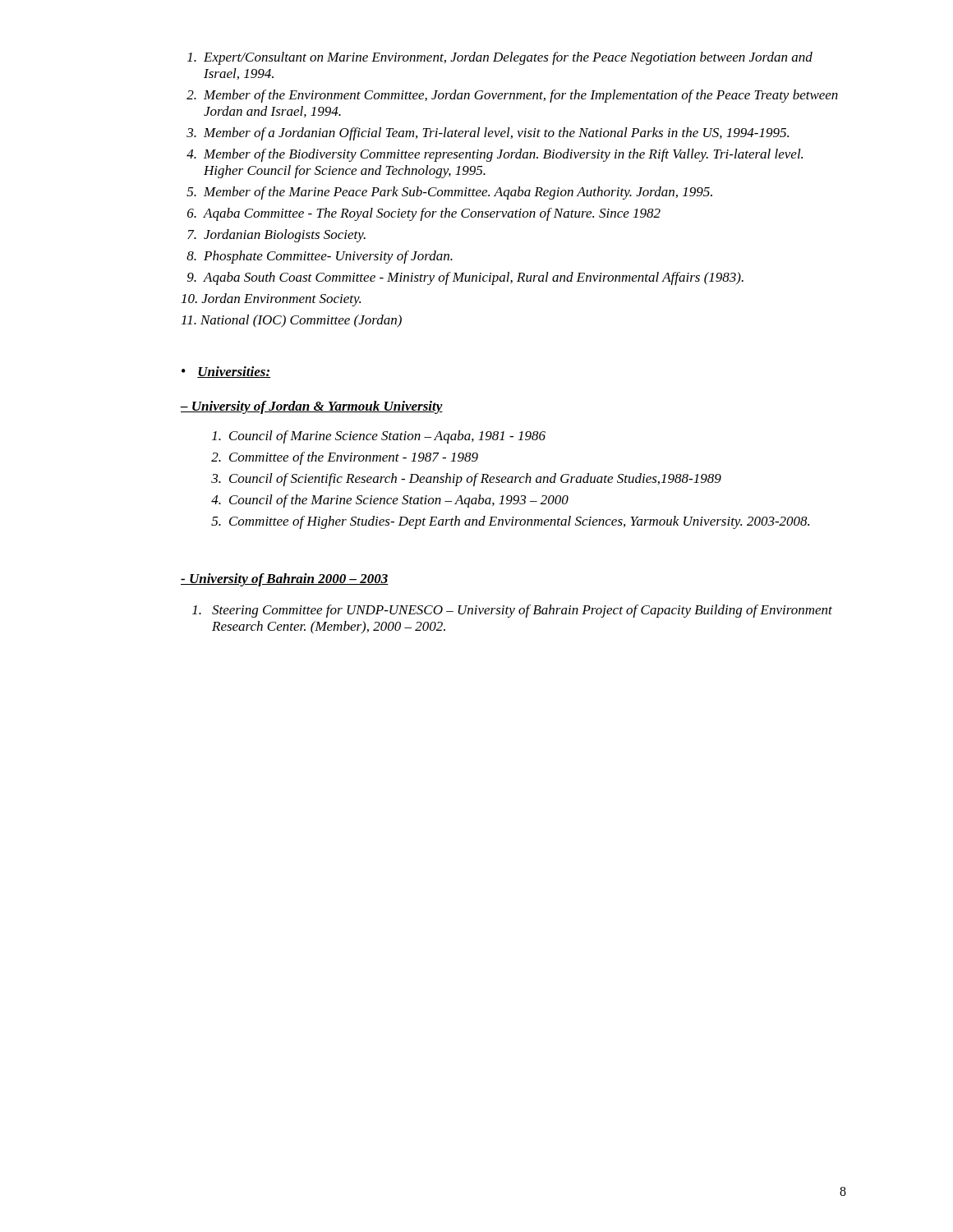Find the block on this page that starts "6. Aqaba Committee - The Royal Society"
Screen dimensions: 1232x953
[513, 214]
